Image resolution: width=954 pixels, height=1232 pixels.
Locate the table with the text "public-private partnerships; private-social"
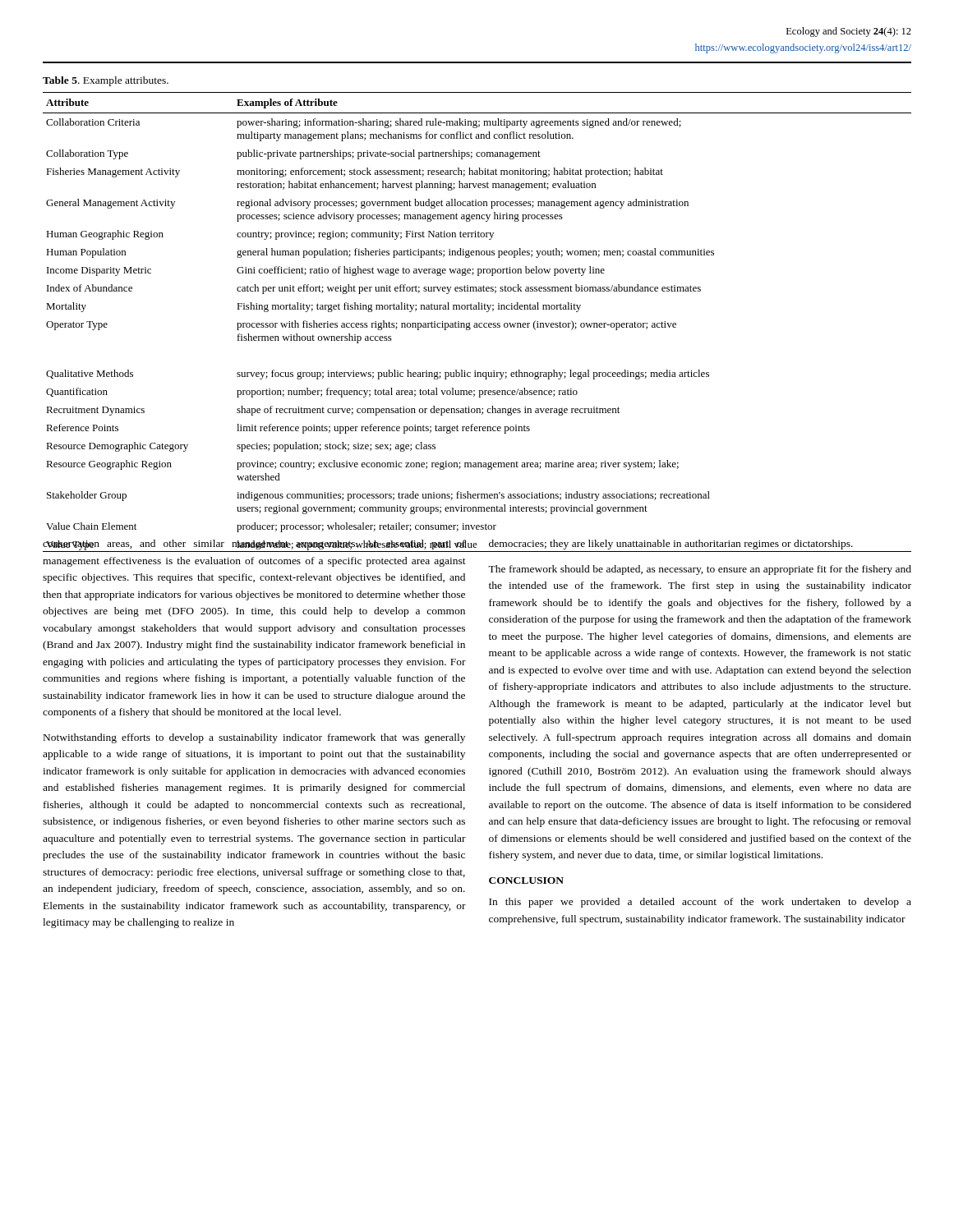tap(477, 322)
